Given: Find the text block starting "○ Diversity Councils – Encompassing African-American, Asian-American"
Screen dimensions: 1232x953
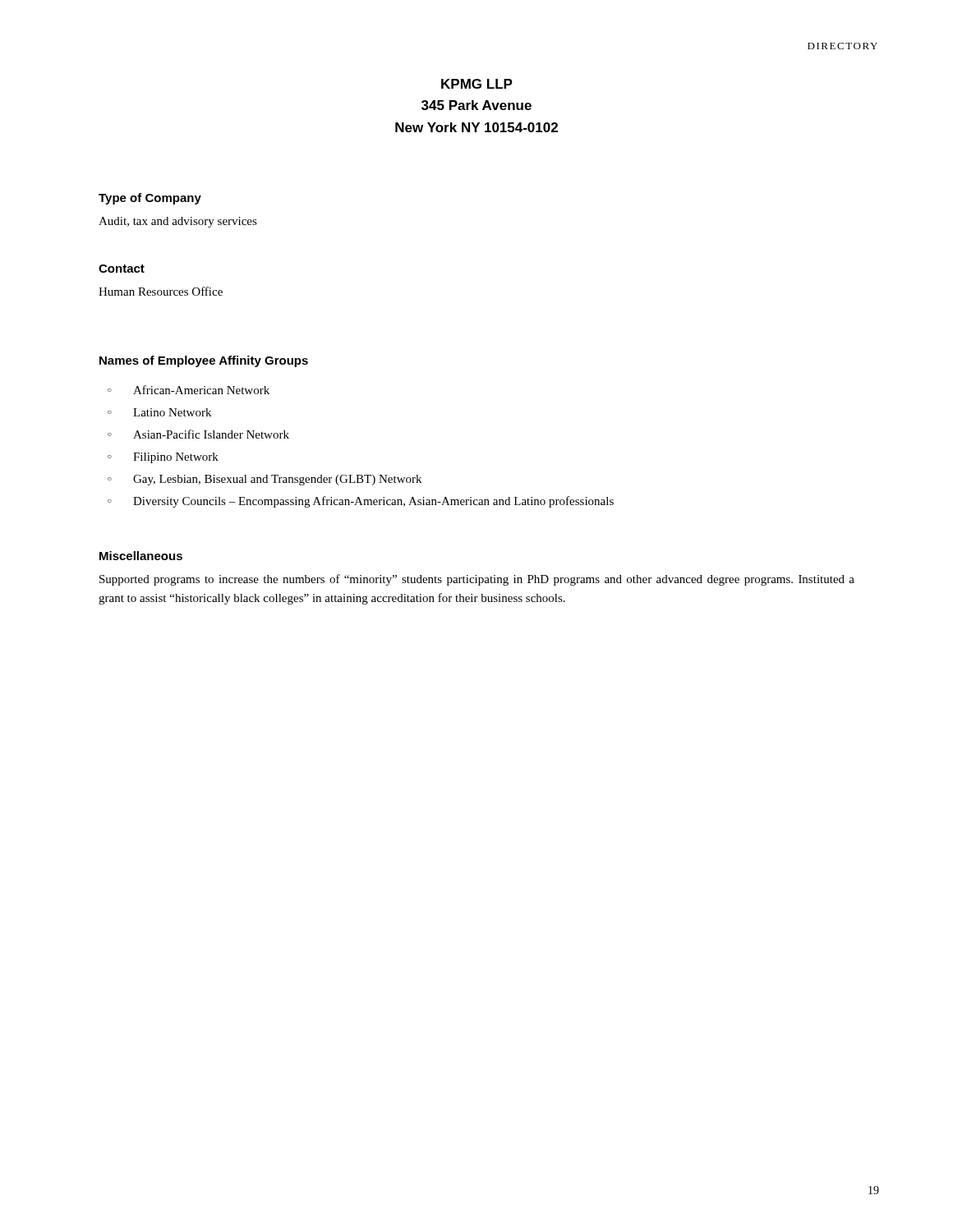Looking at the screenshot, I should 476,501.
